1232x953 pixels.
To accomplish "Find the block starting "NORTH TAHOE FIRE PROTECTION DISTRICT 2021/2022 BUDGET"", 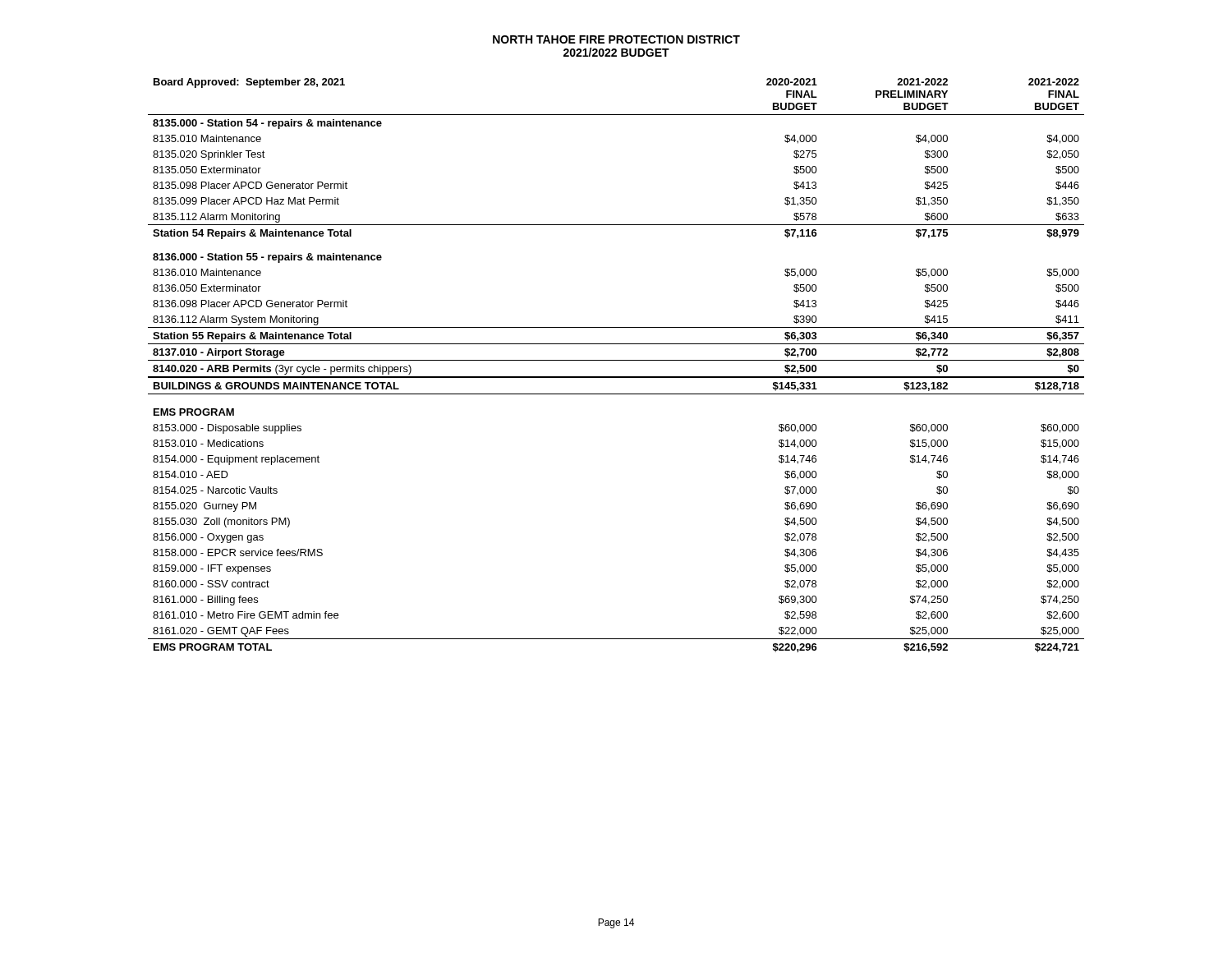I will pos(616,46).
